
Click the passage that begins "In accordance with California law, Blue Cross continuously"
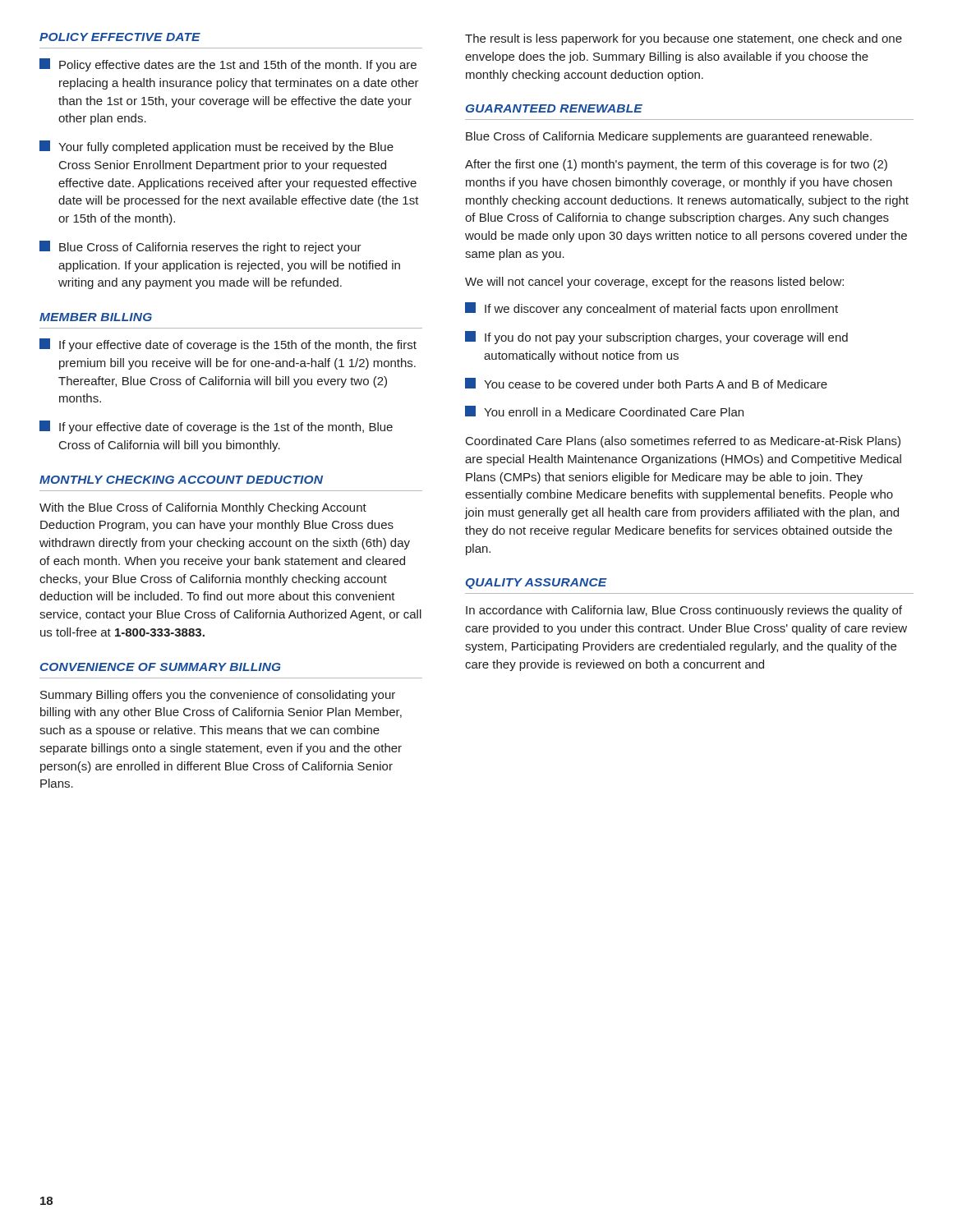point(689,637)
